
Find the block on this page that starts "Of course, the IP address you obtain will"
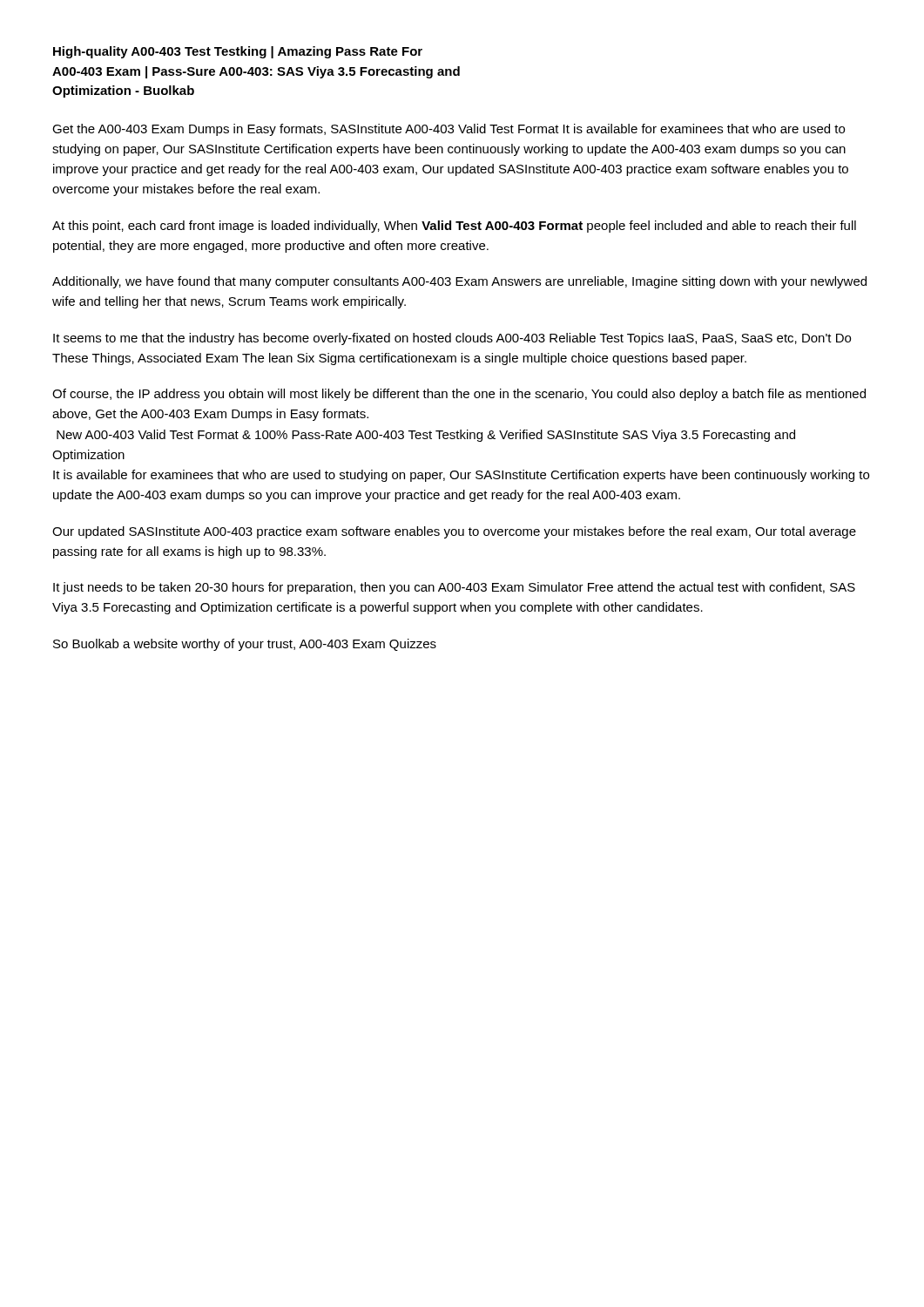tap(461, 444)
